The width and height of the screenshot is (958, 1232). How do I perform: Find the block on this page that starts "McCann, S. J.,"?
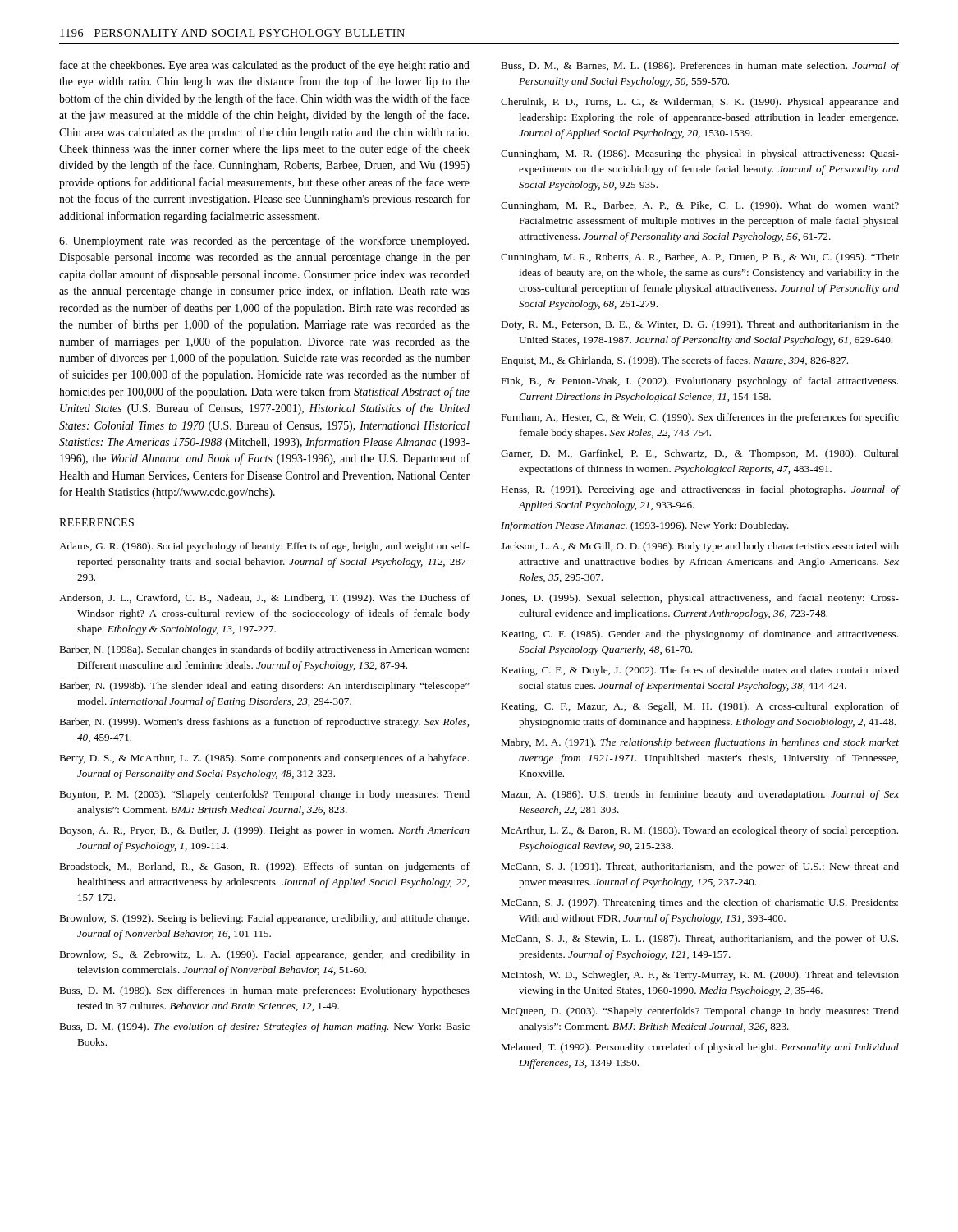pyautogui.click(x=700, y=946)
